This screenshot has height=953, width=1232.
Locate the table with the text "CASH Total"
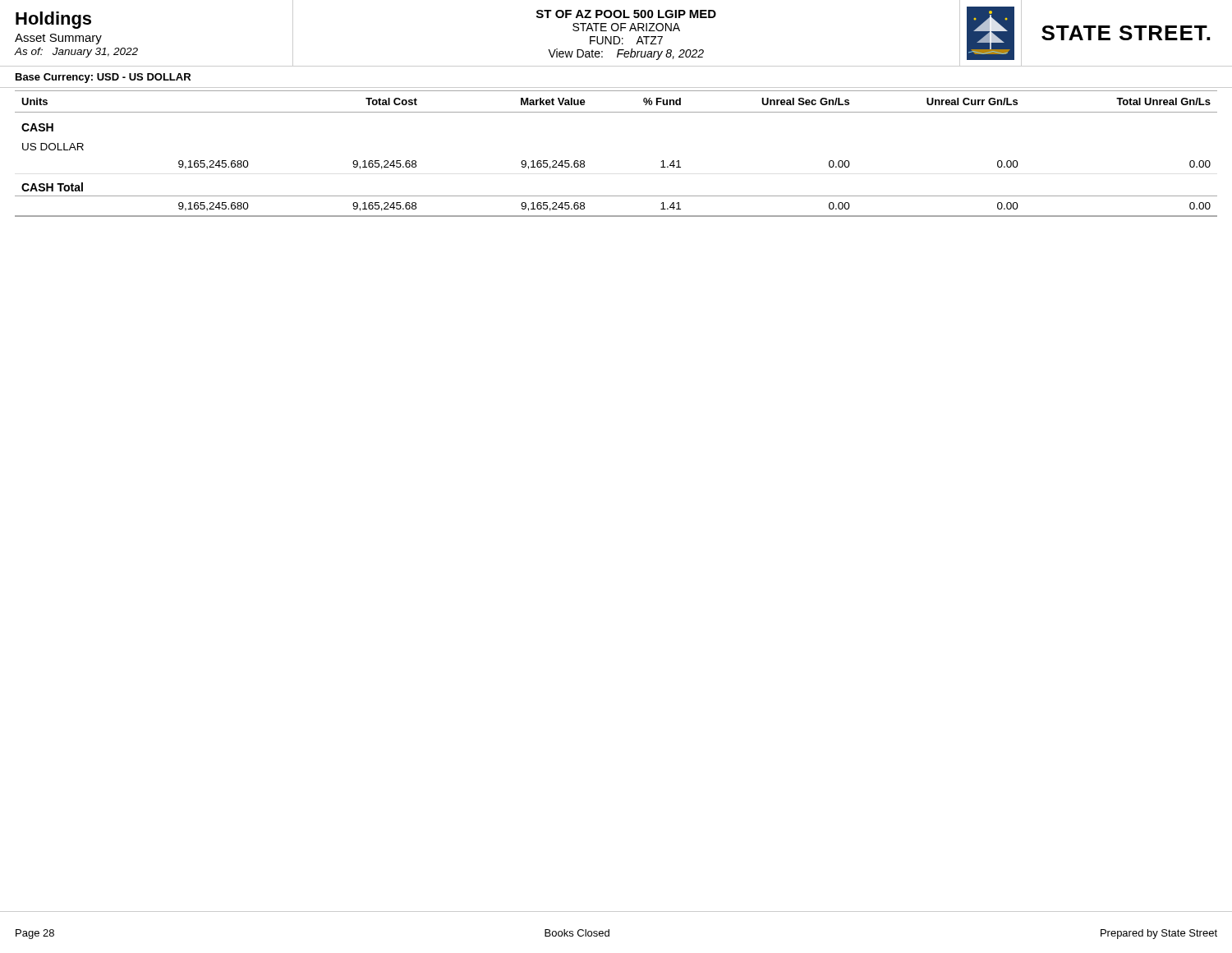[616, 154]
